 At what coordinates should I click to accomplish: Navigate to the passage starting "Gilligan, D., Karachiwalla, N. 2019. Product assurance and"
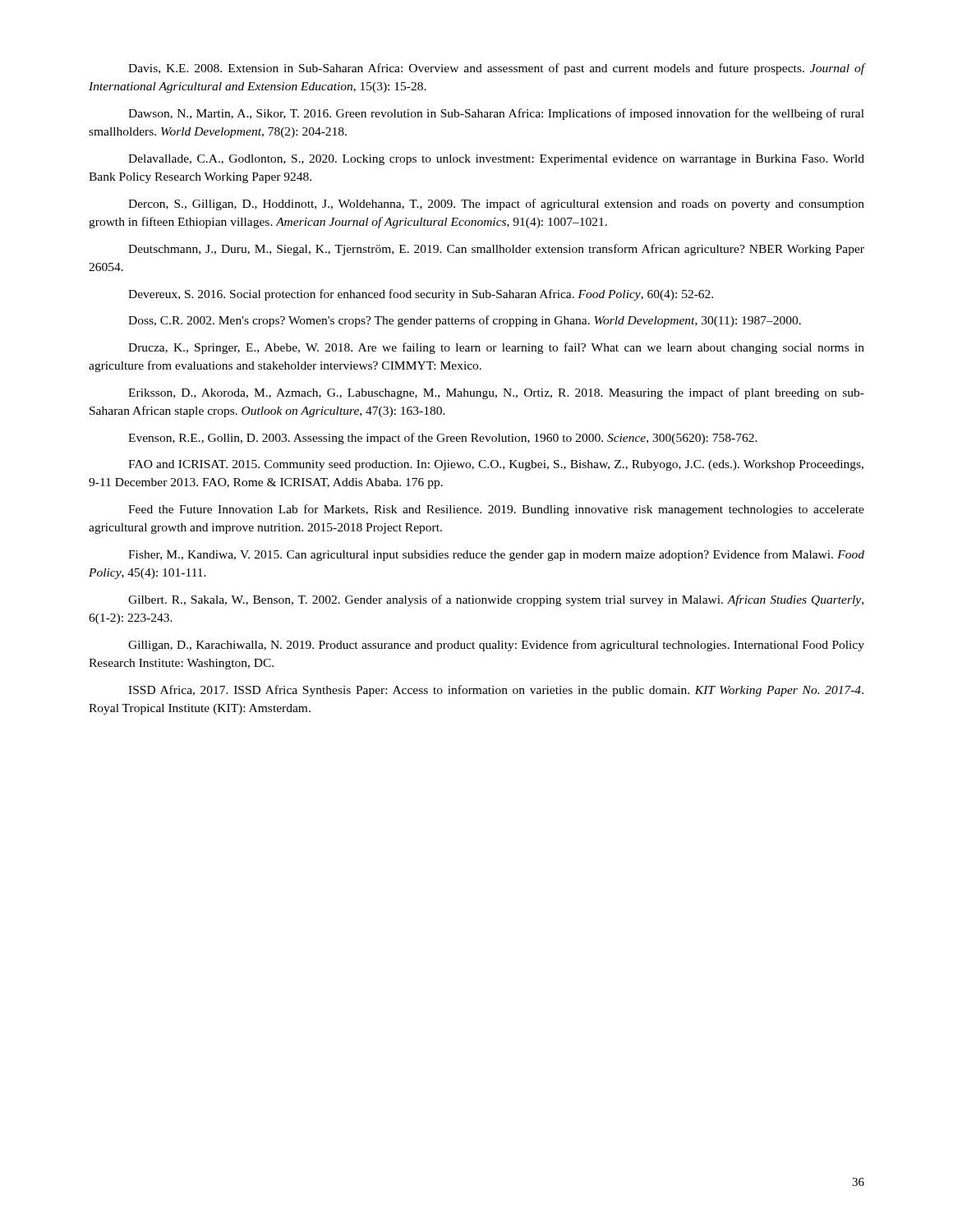[x=476, y=653]
